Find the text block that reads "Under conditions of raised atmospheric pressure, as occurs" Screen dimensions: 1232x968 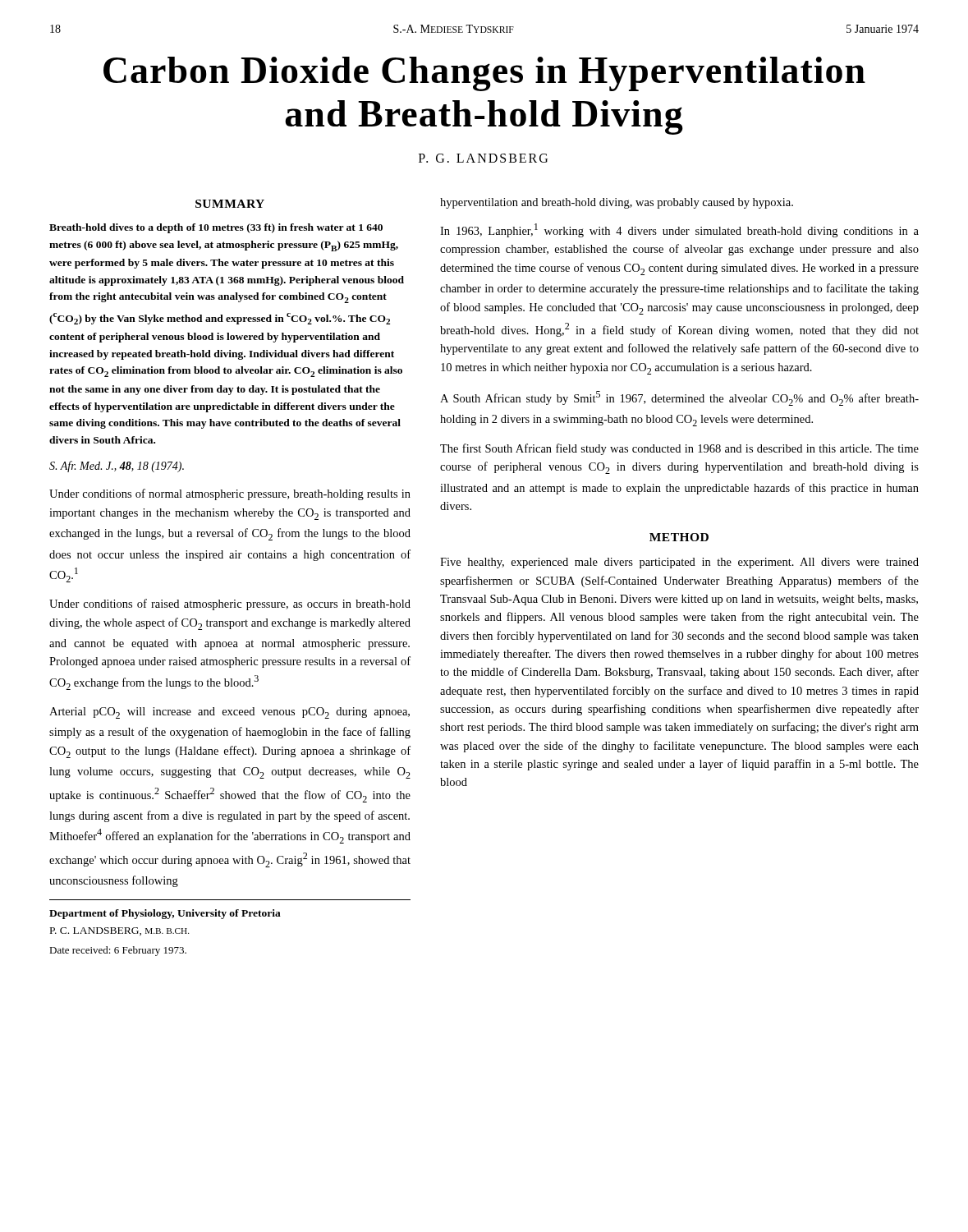pyautogui.click(x=230, y=645)
